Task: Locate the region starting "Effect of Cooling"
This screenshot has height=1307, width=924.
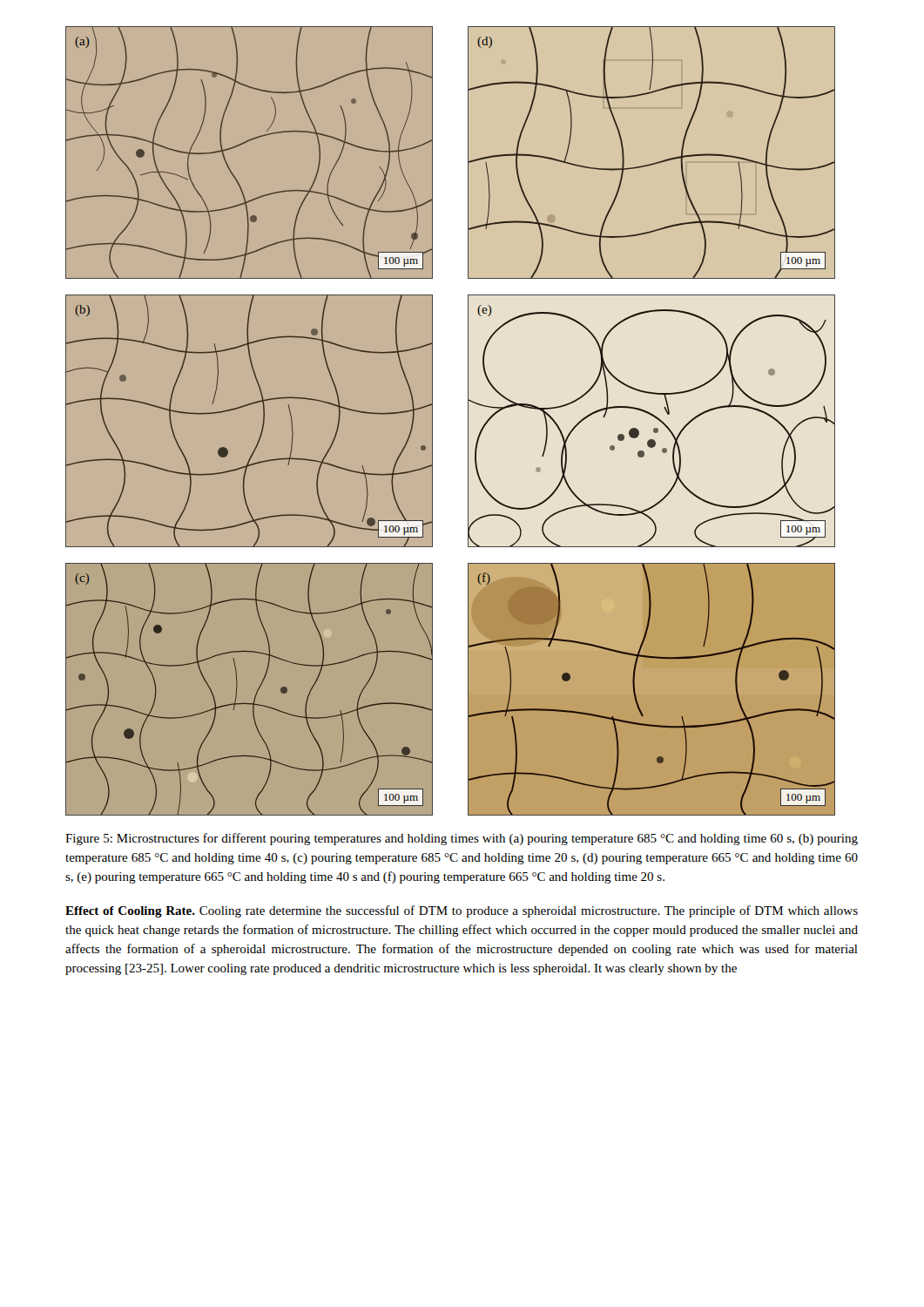Action: [462, 939]
